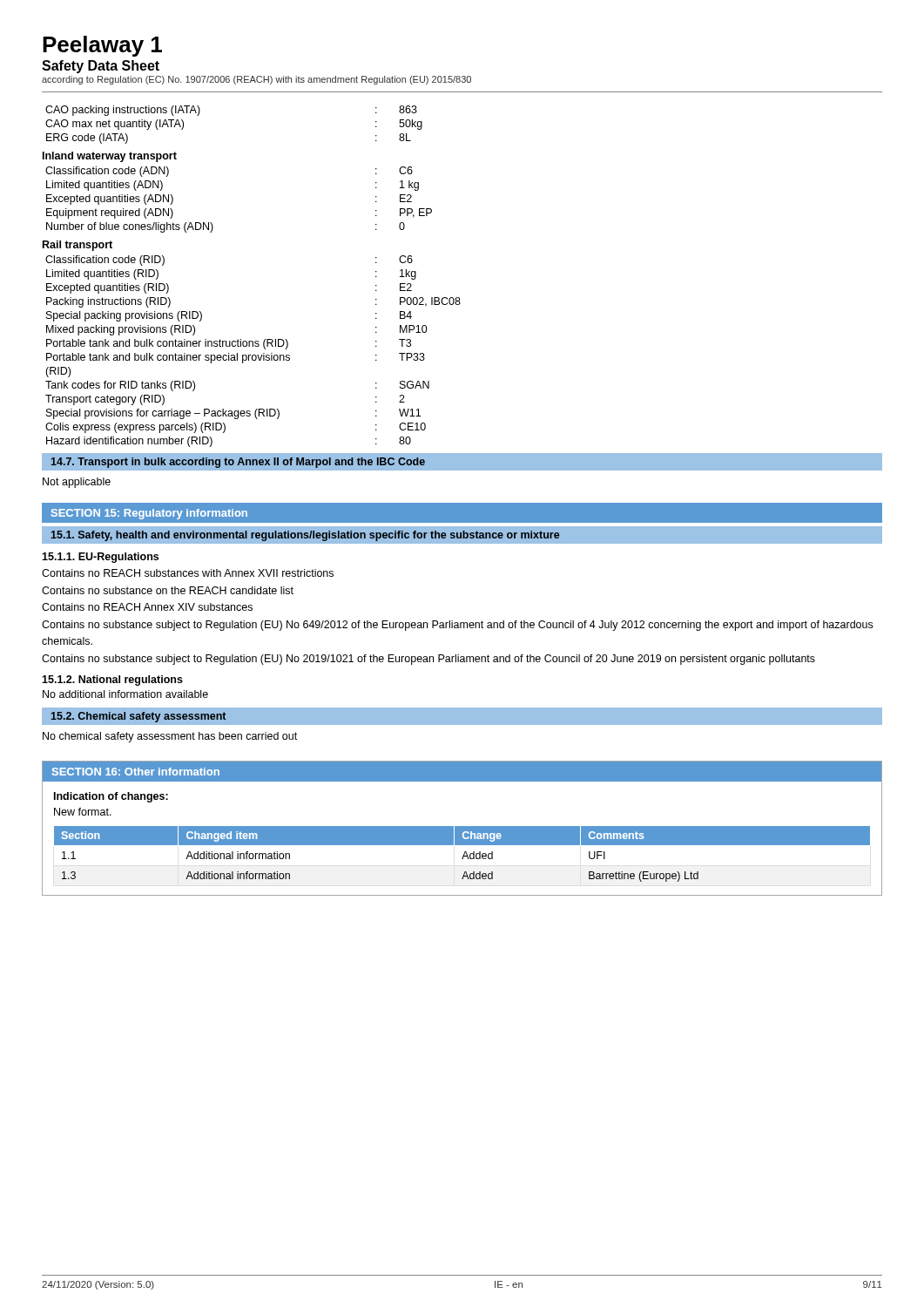Locate the text "SECTION 16: Other information"
The width and height of the screenshot is (924, 1307).
[462, 772]
